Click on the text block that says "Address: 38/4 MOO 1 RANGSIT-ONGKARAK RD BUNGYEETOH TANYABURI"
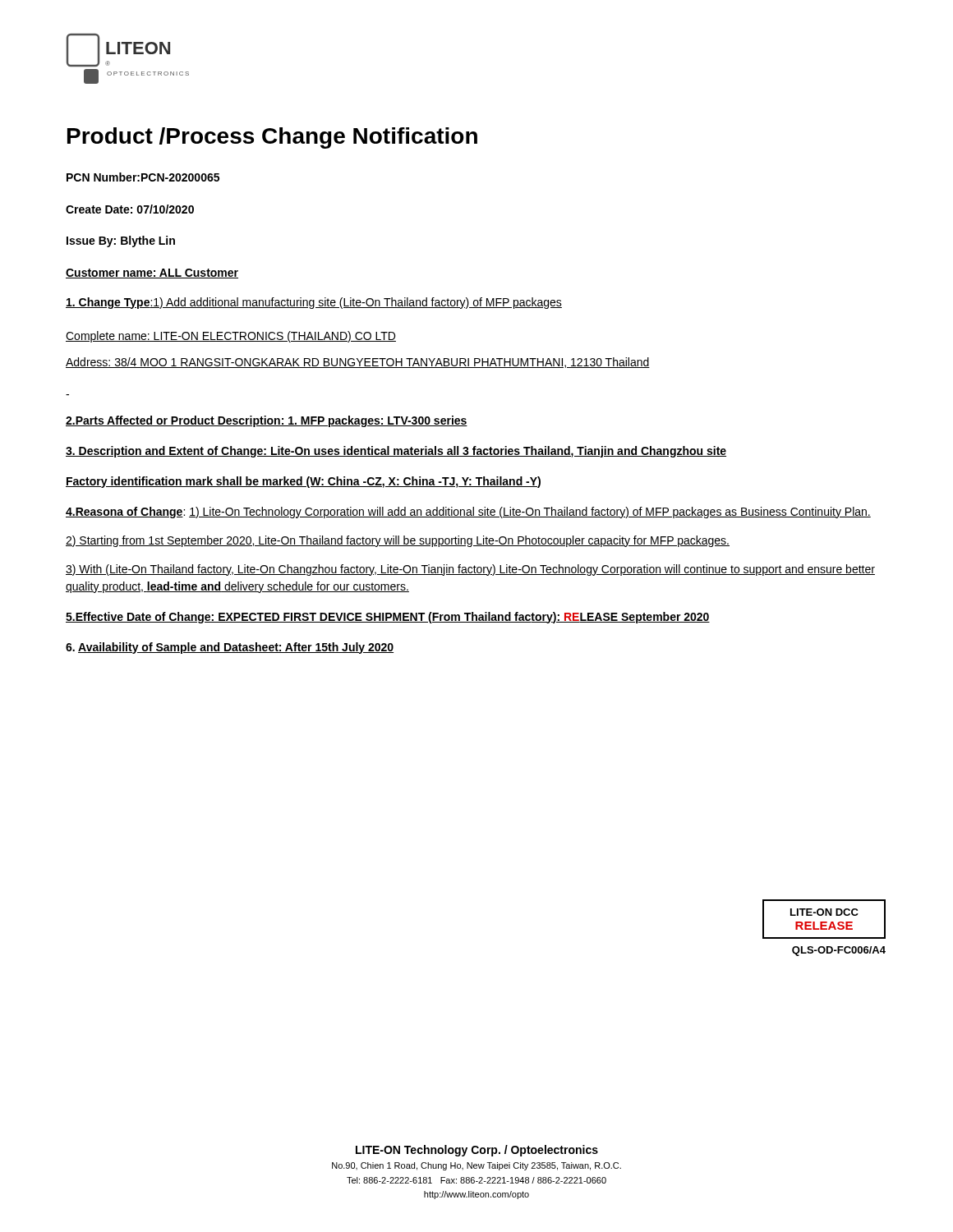The height and width of the screenshot is (1232, 953). tap(476, 362)
